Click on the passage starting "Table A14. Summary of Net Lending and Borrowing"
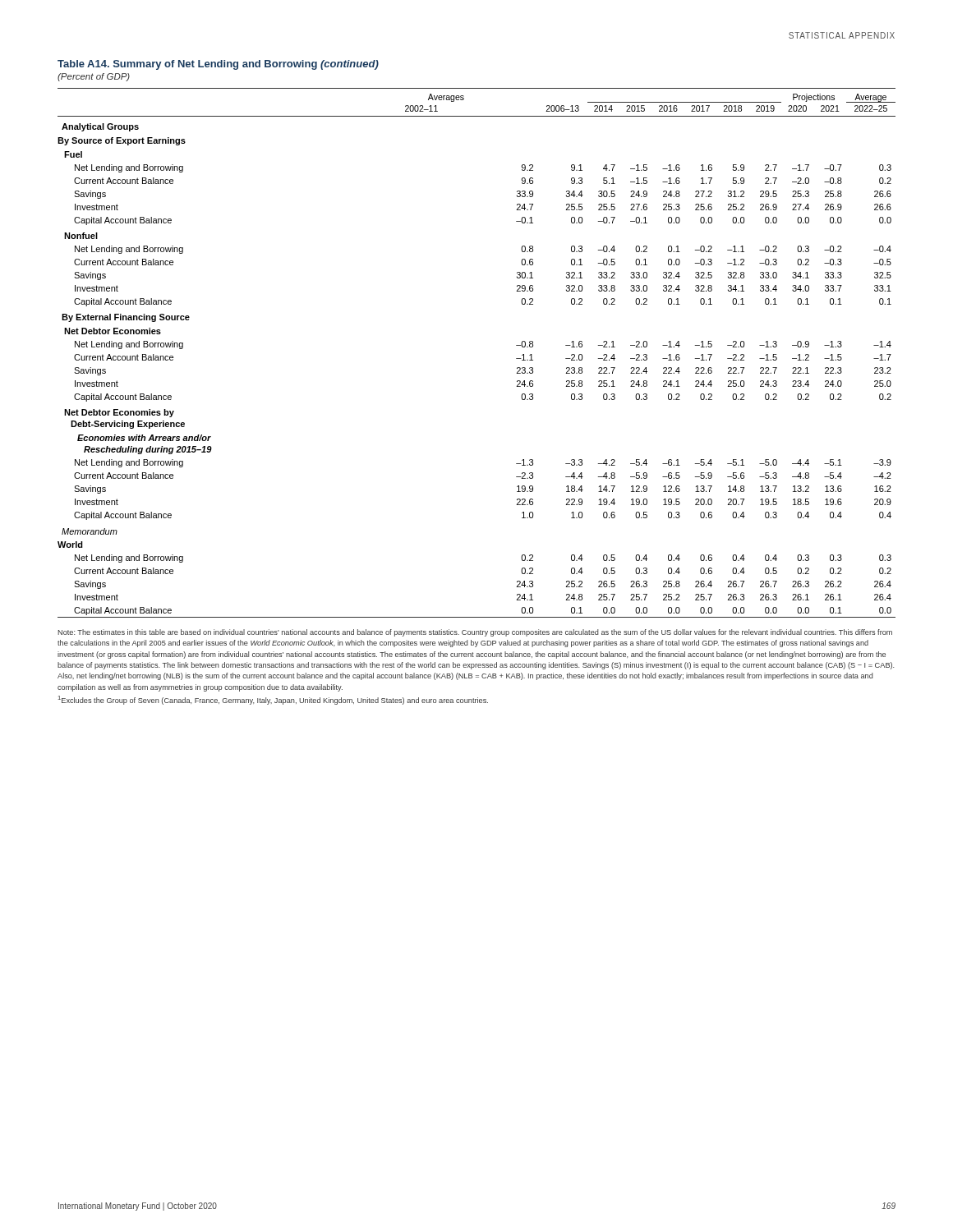The height and width of the screenshot is (1232, 953). [x=218, y=65]
